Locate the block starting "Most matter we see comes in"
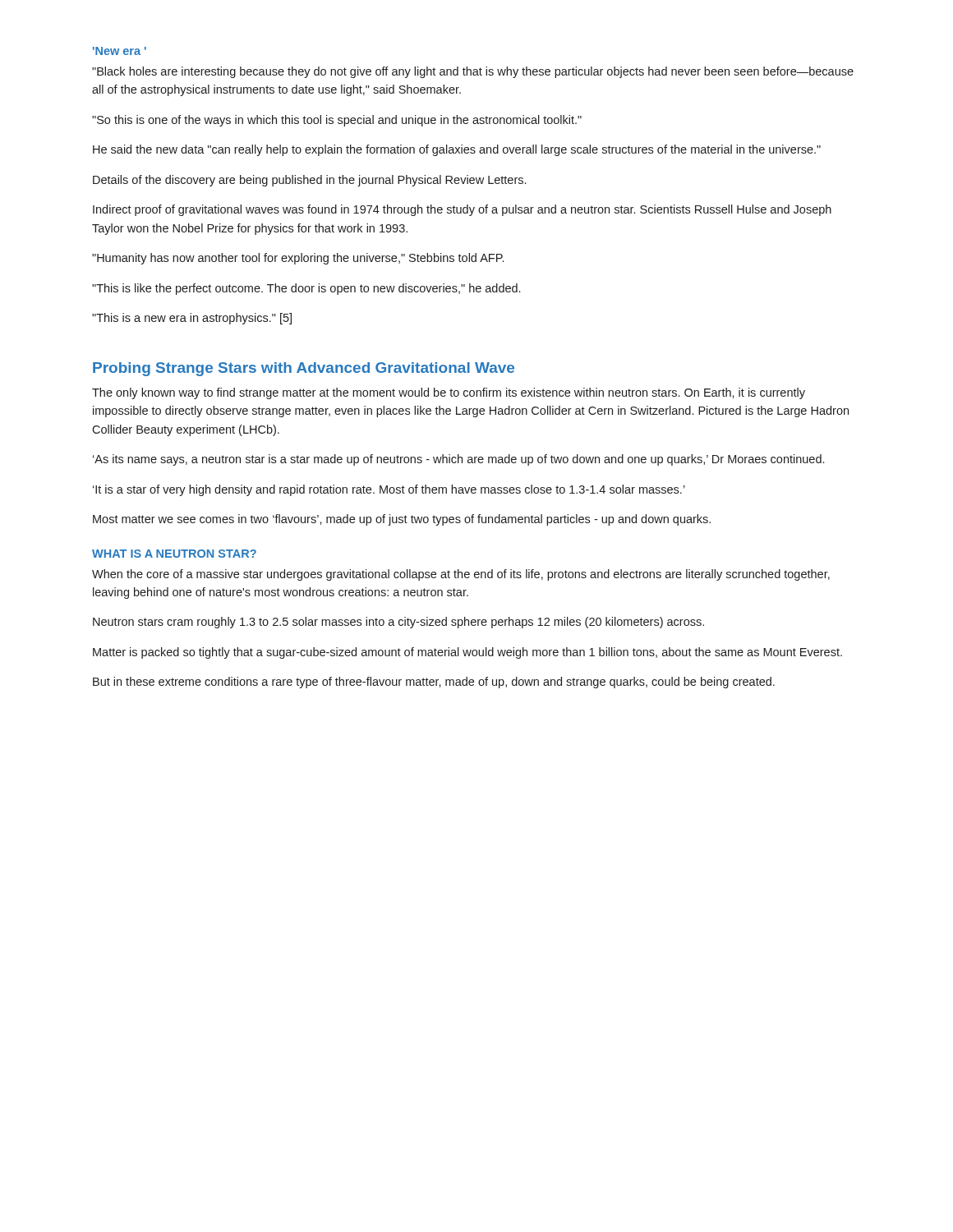 tap(402, 519)
